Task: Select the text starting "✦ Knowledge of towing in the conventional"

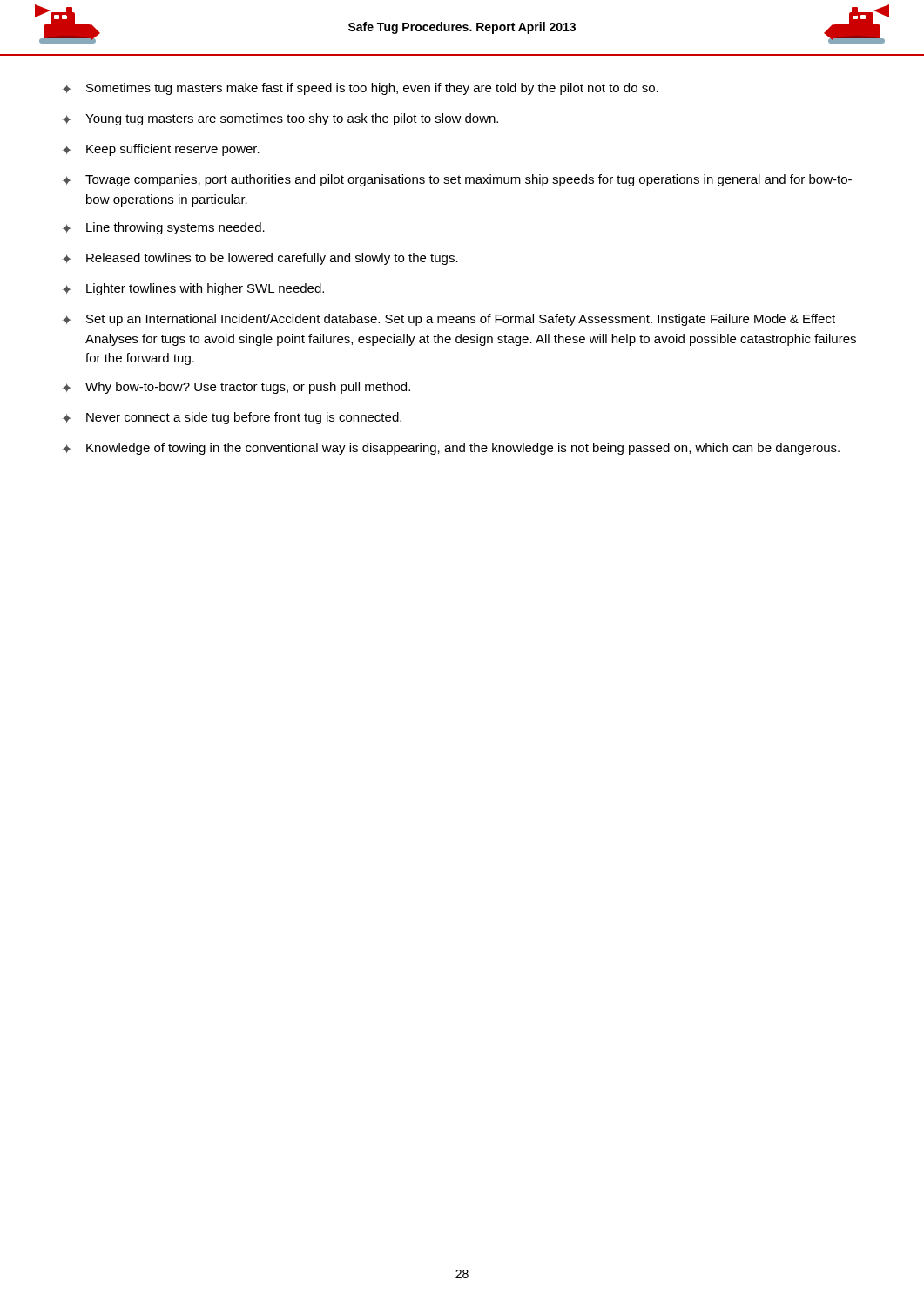Action: [x=462, y=449]
